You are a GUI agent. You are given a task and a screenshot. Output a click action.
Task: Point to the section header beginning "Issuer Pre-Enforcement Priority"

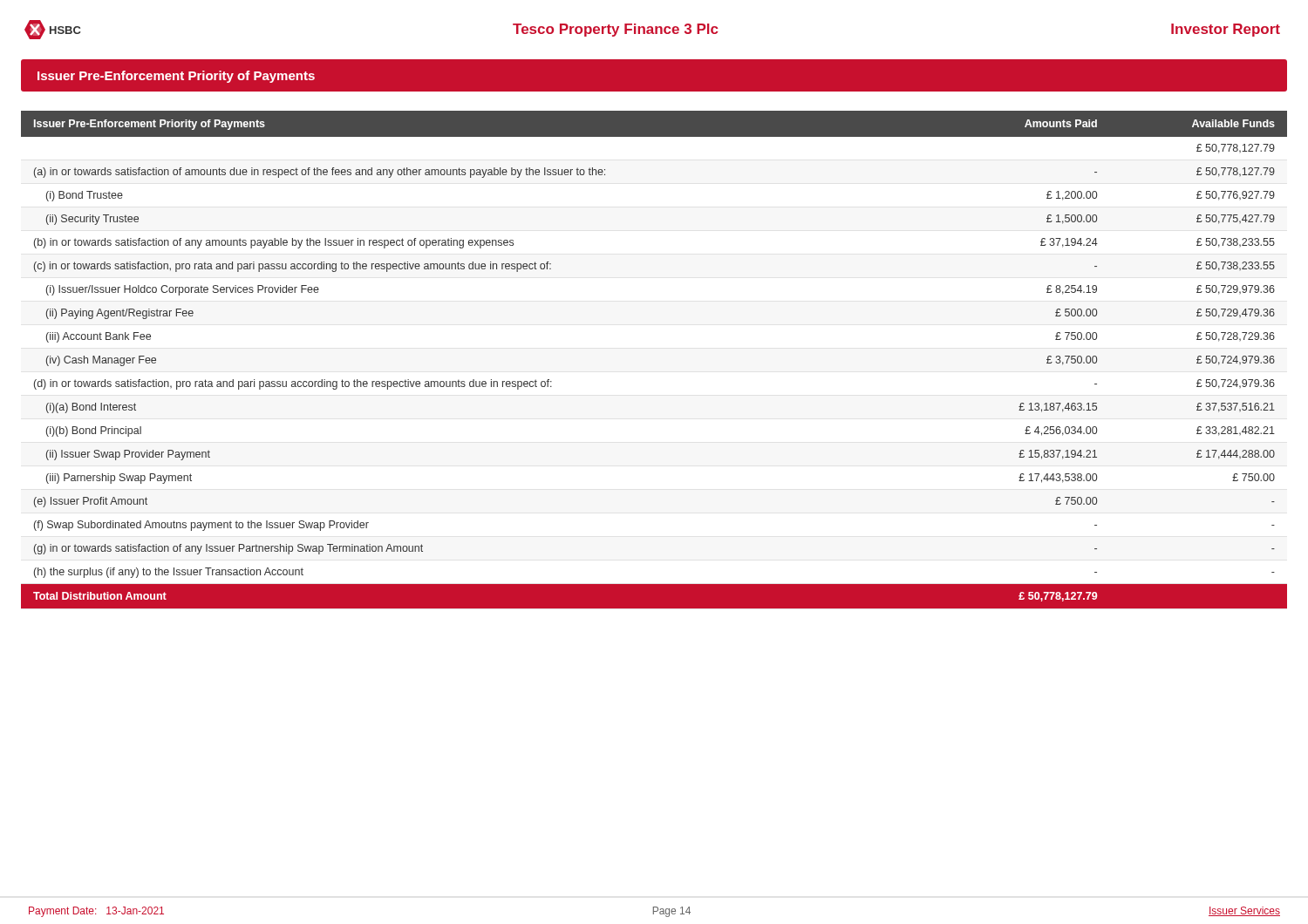[x=176, y=75]
